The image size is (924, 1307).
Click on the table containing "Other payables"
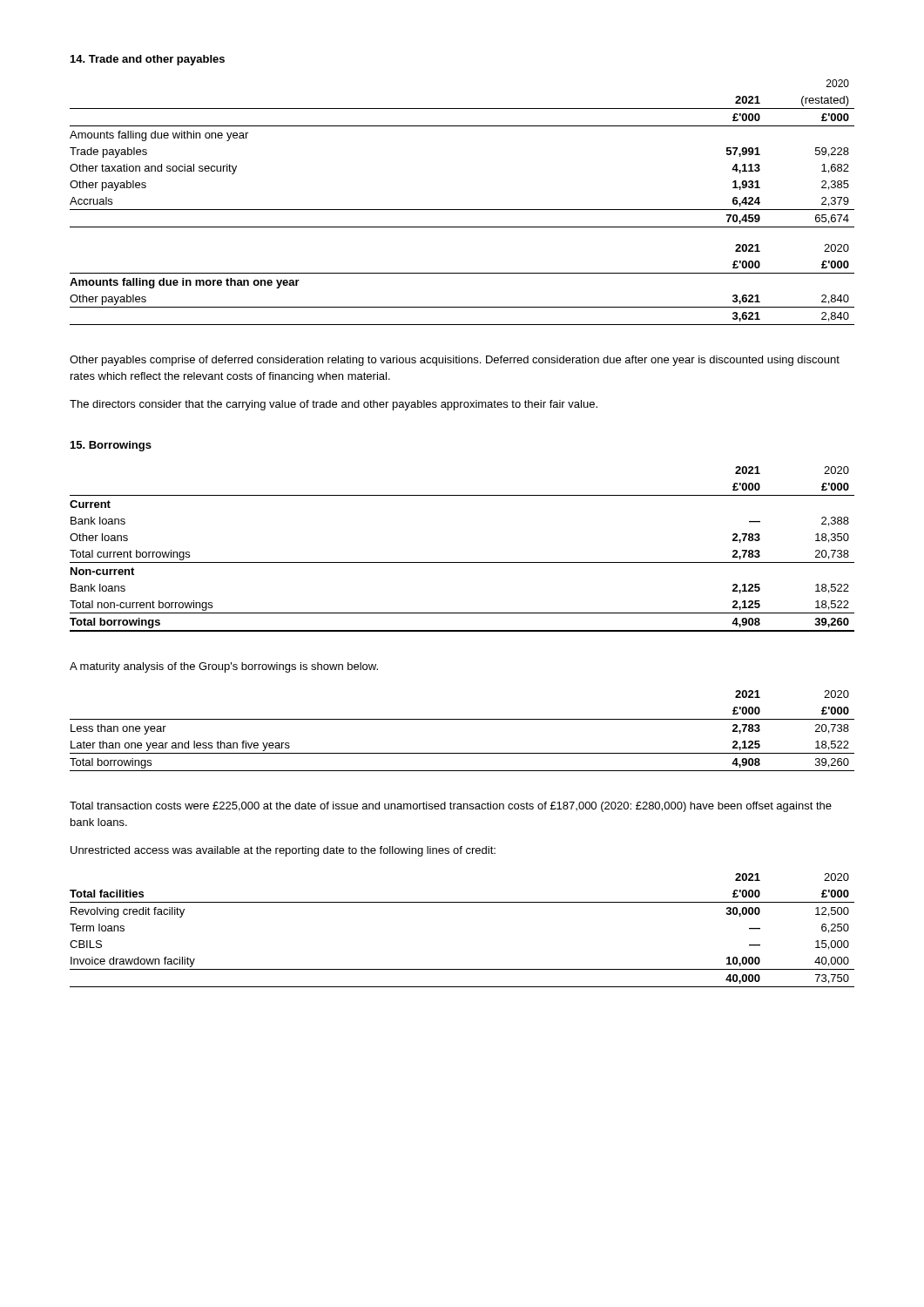tap(462, 200)
